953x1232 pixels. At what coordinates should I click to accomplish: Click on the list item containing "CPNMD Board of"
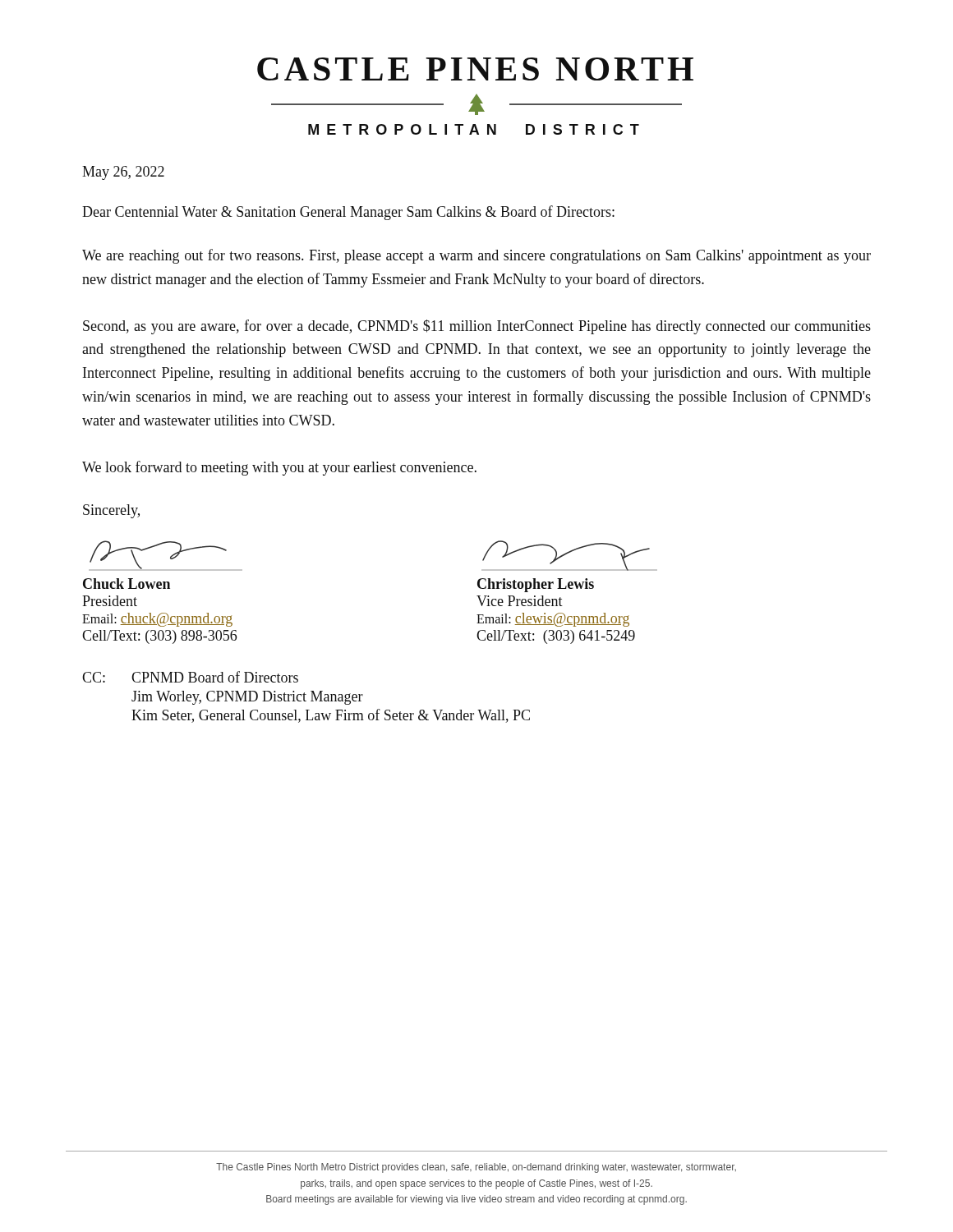click(x=215, y=678)
